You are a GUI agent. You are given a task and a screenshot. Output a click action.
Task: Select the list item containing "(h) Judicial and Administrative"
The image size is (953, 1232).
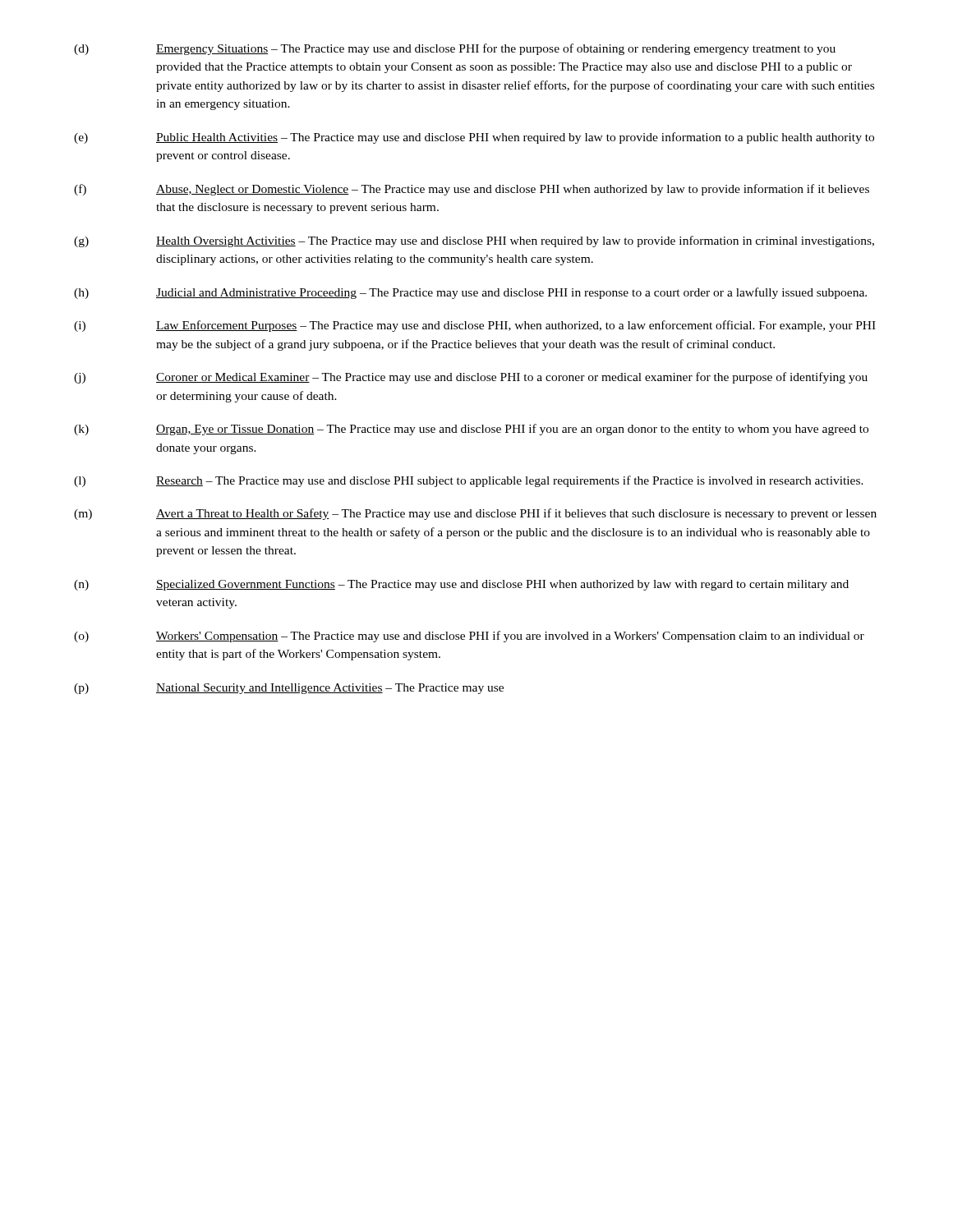click(471, 292)
